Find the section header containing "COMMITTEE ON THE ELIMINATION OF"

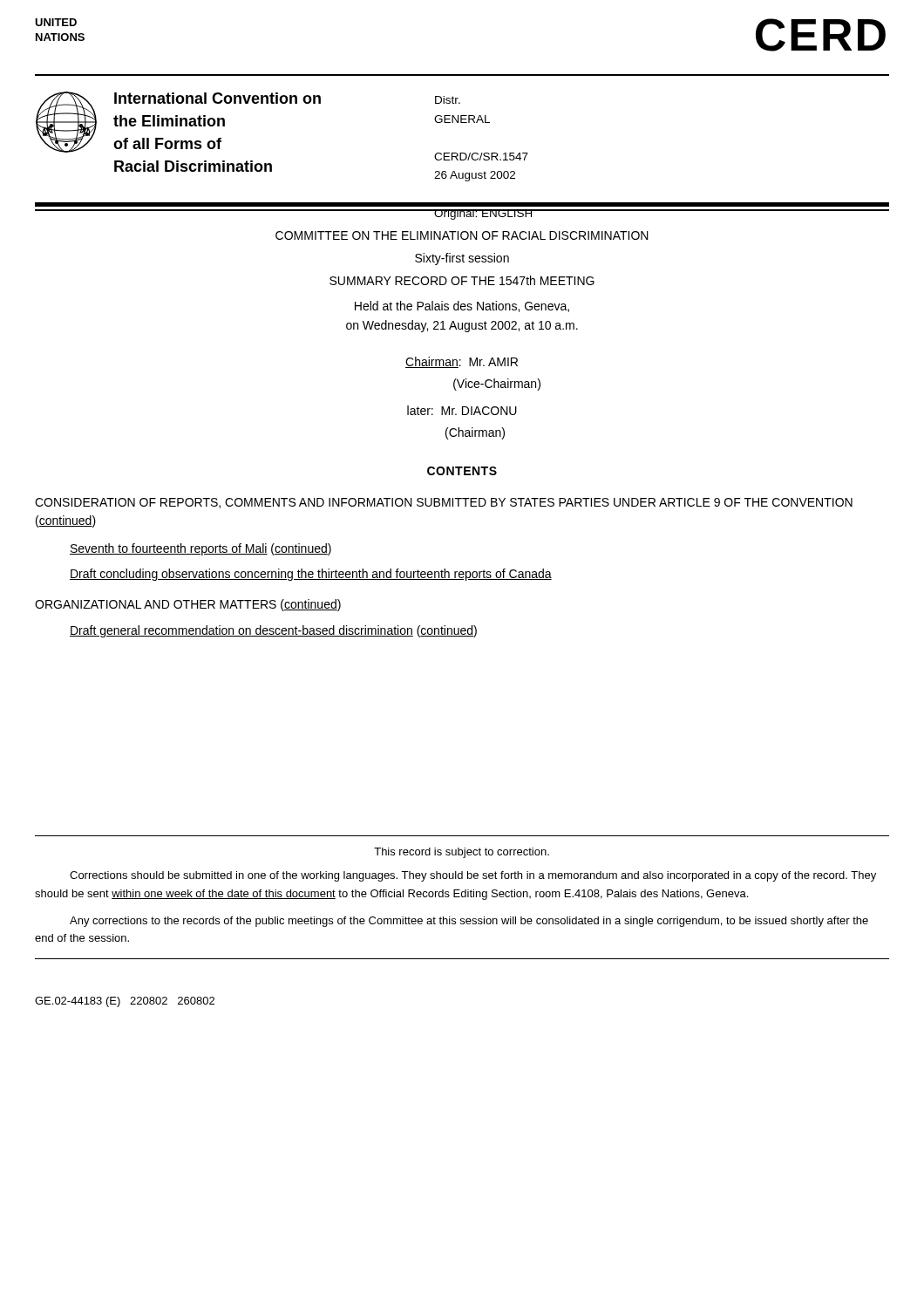click(462, 235)
